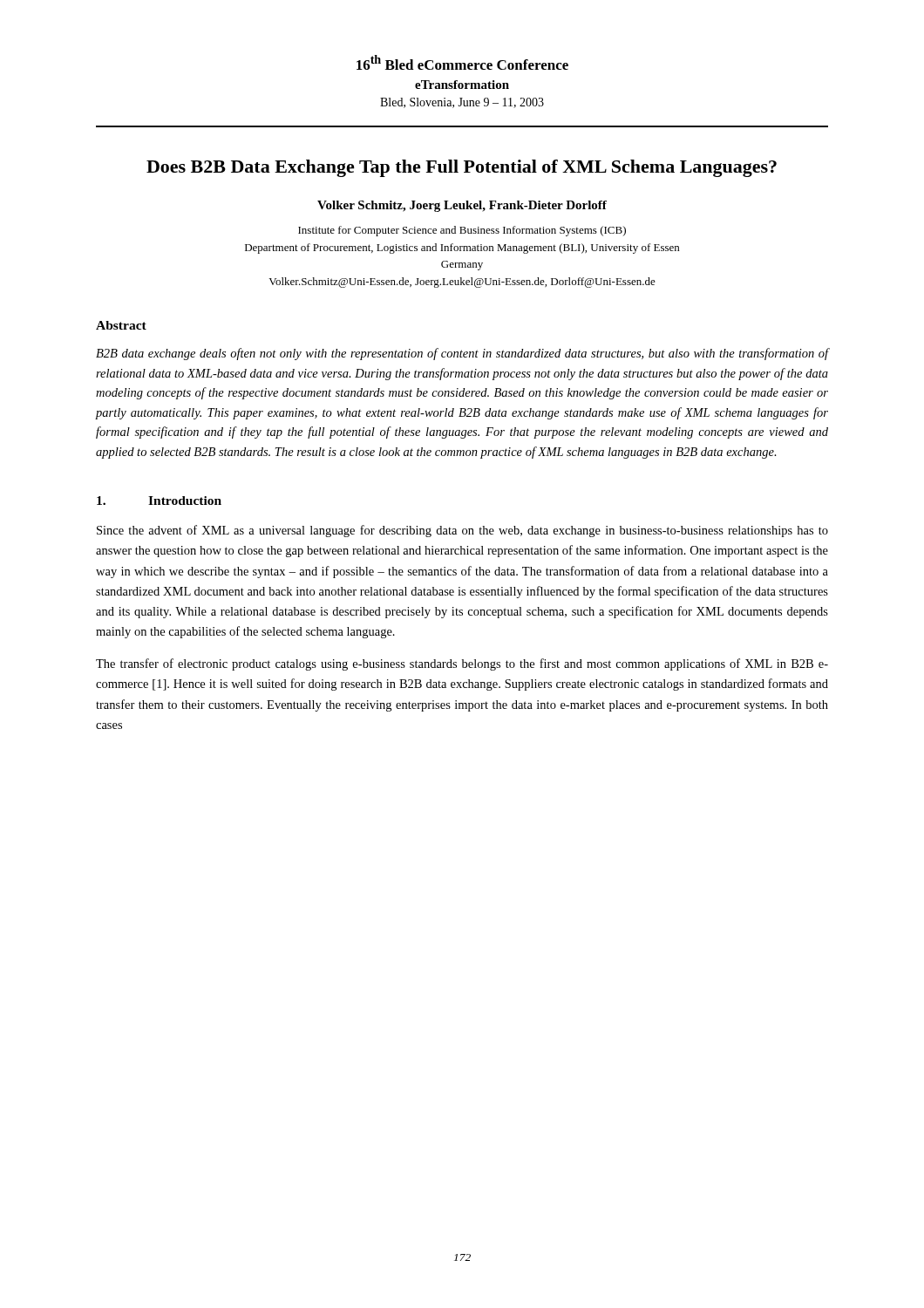Image resolution: width=924 pixels, height=1308 pixels.
Task: Where does it say "1. Introduction"?
Action: tap(159, 501)
